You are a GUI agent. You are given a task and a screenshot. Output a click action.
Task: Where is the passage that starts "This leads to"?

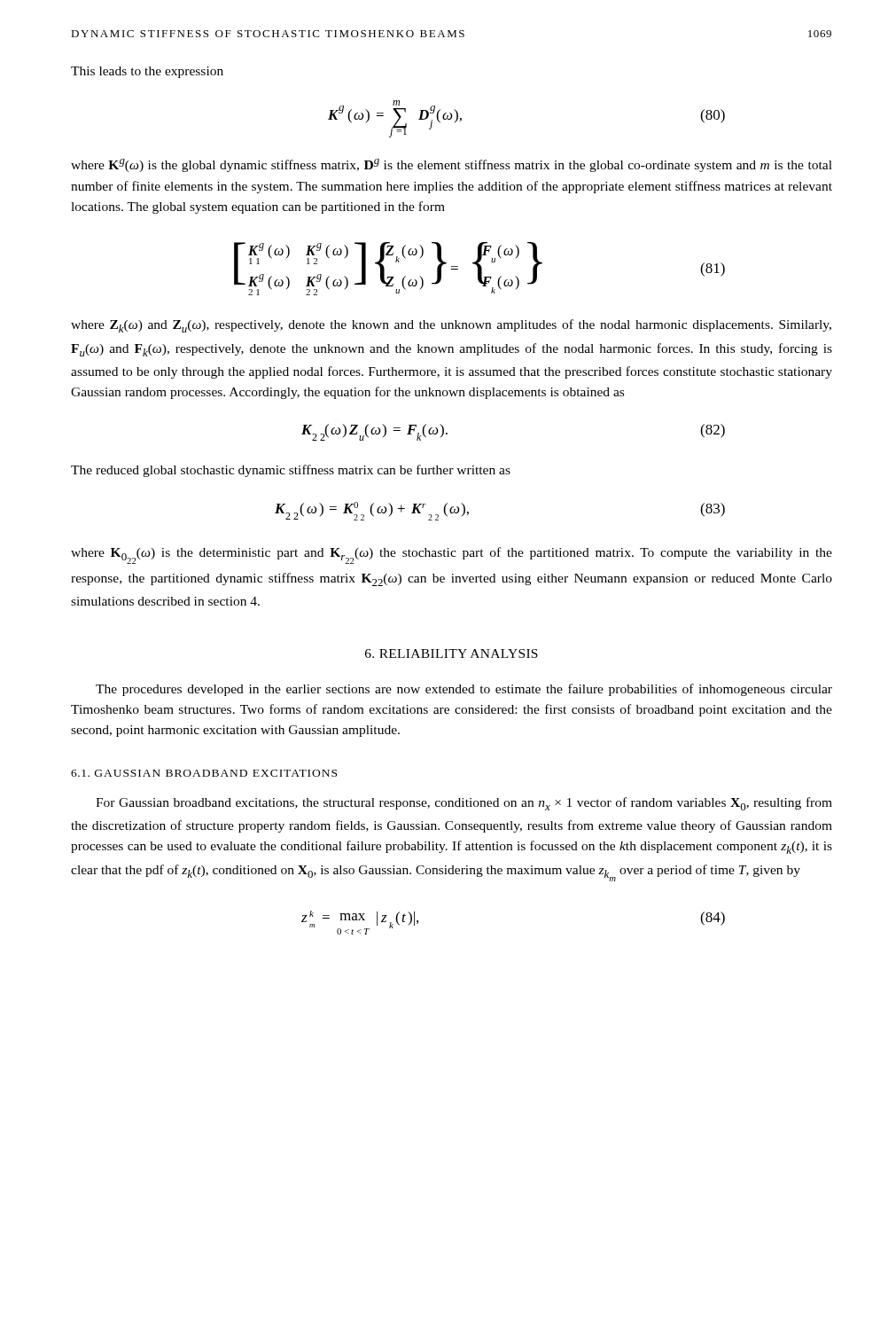click(147, 70)
